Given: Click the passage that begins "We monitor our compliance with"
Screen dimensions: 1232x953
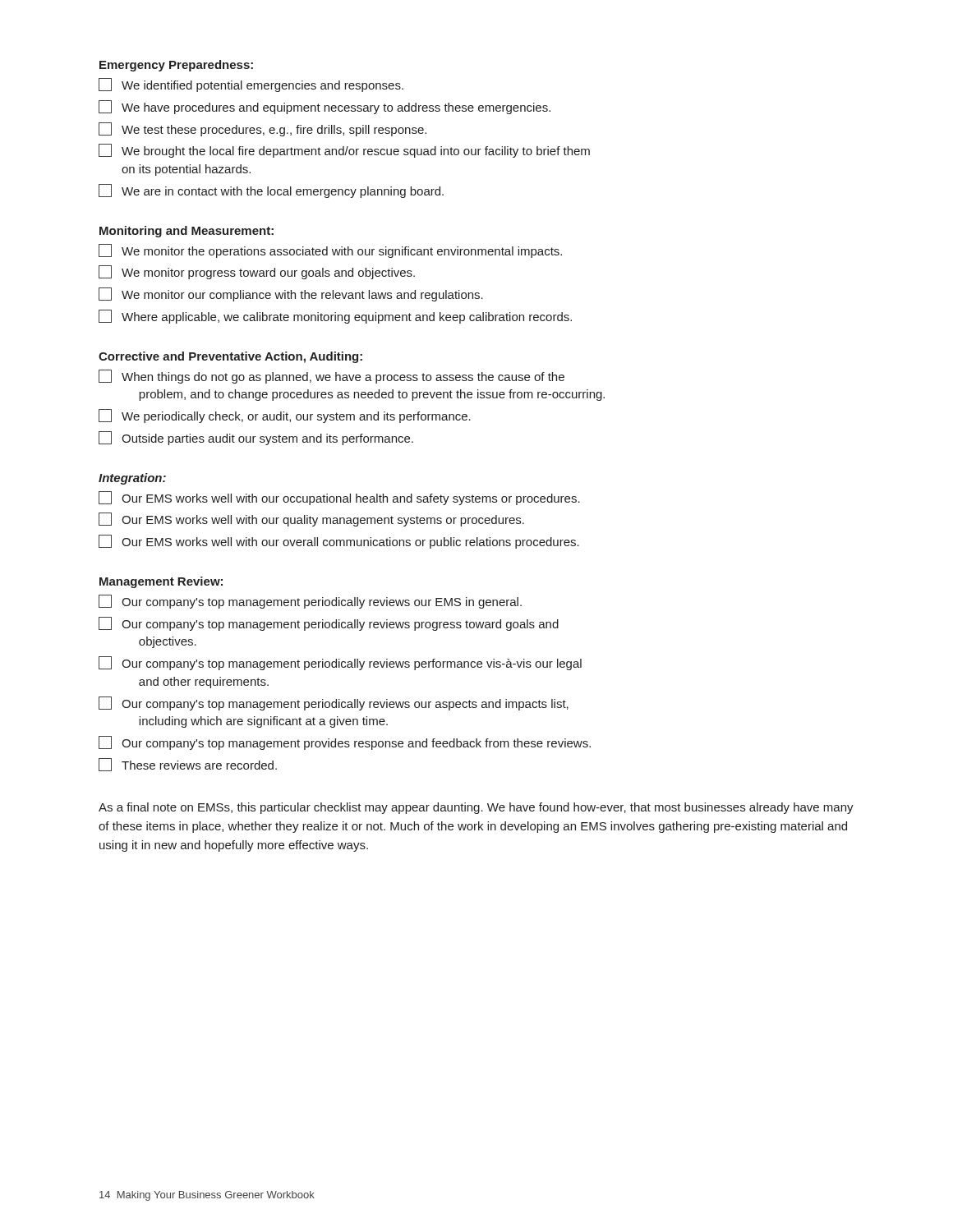Looking at the screenshot, I should [x=476, y=295].
